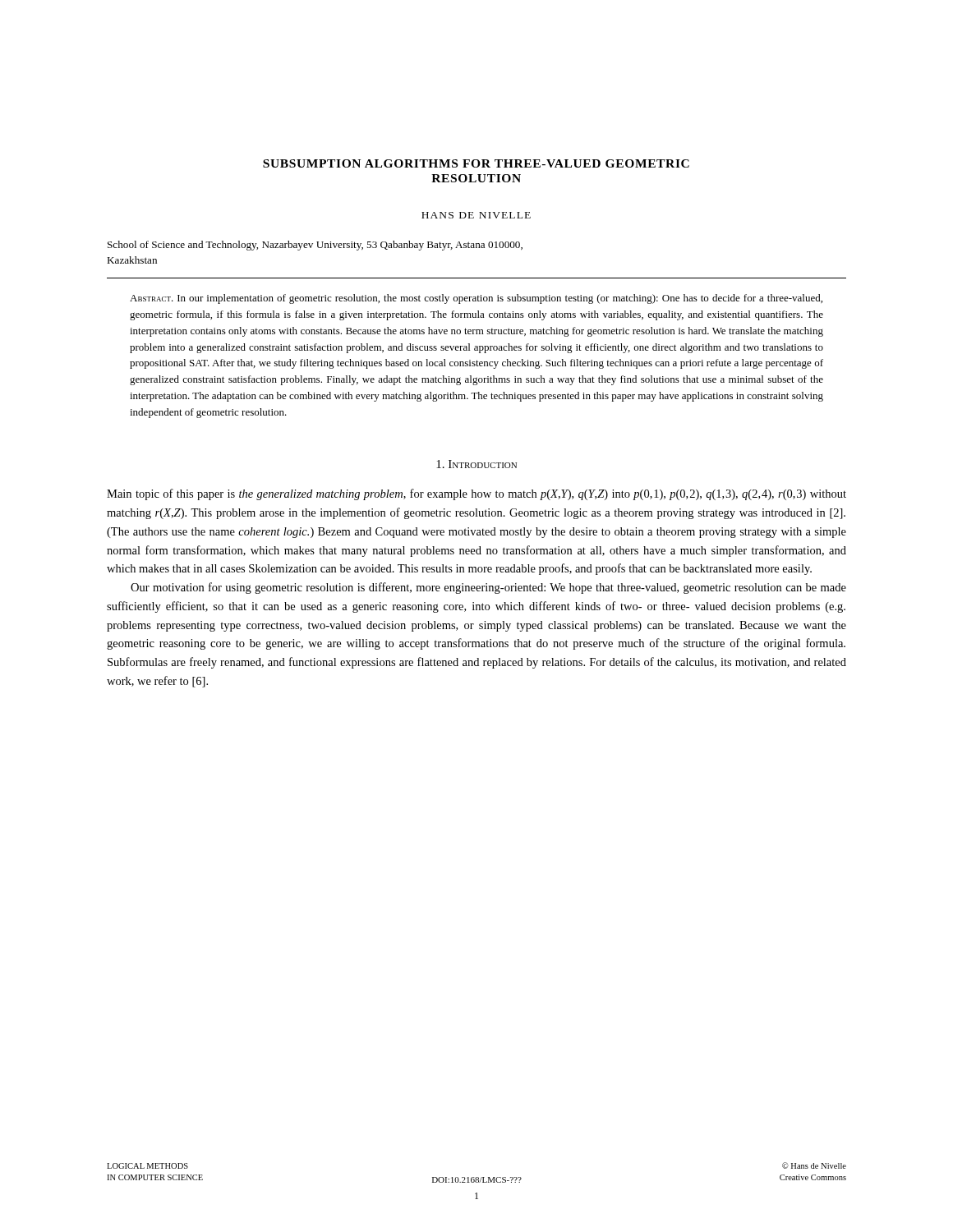Where is the passage that starts "Our motivation for using geometric"?

pos(476,634)
